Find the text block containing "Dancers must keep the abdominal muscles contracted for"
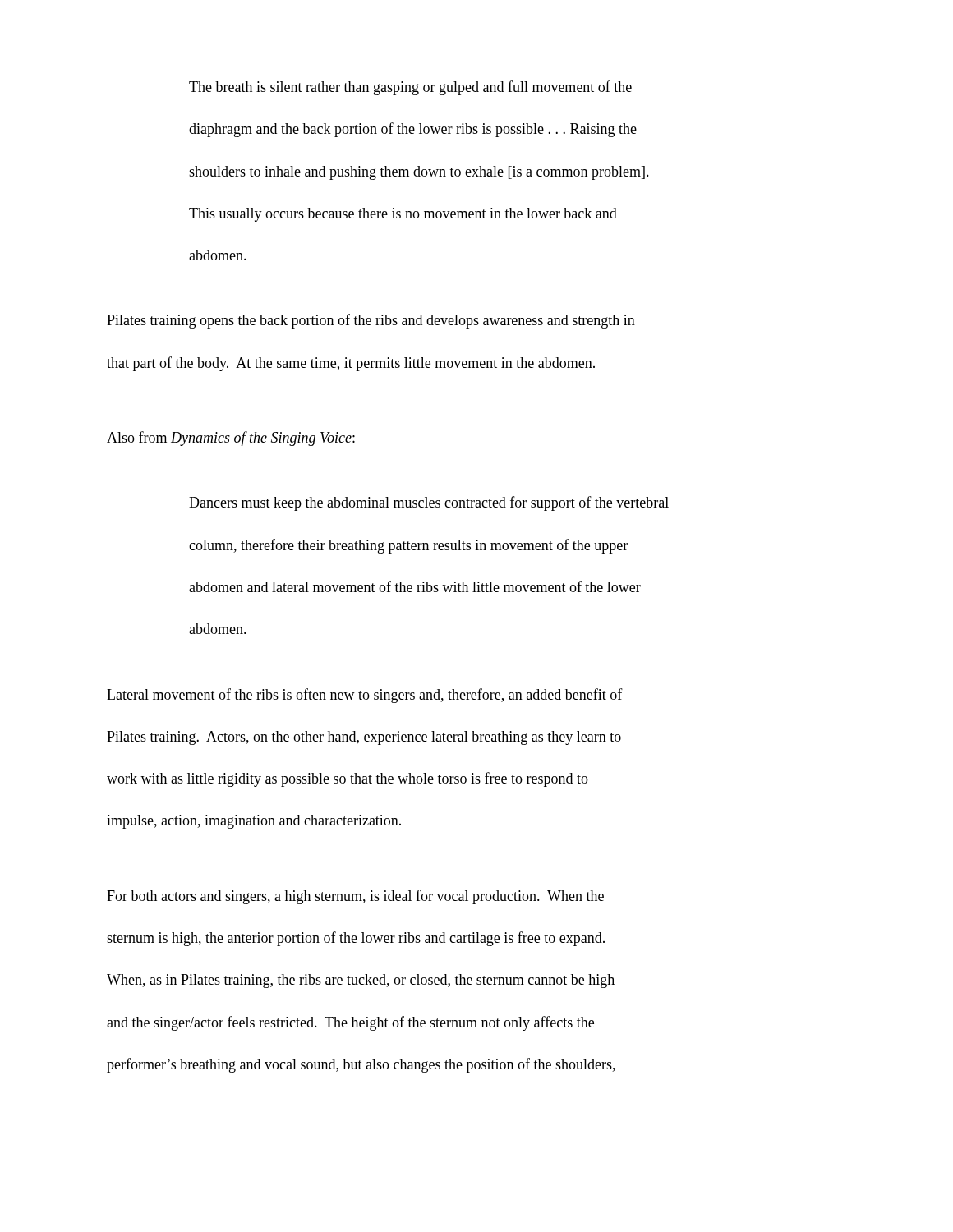Image resolution: width=953 pixels, height=1232 pixels. click(429, 503)
